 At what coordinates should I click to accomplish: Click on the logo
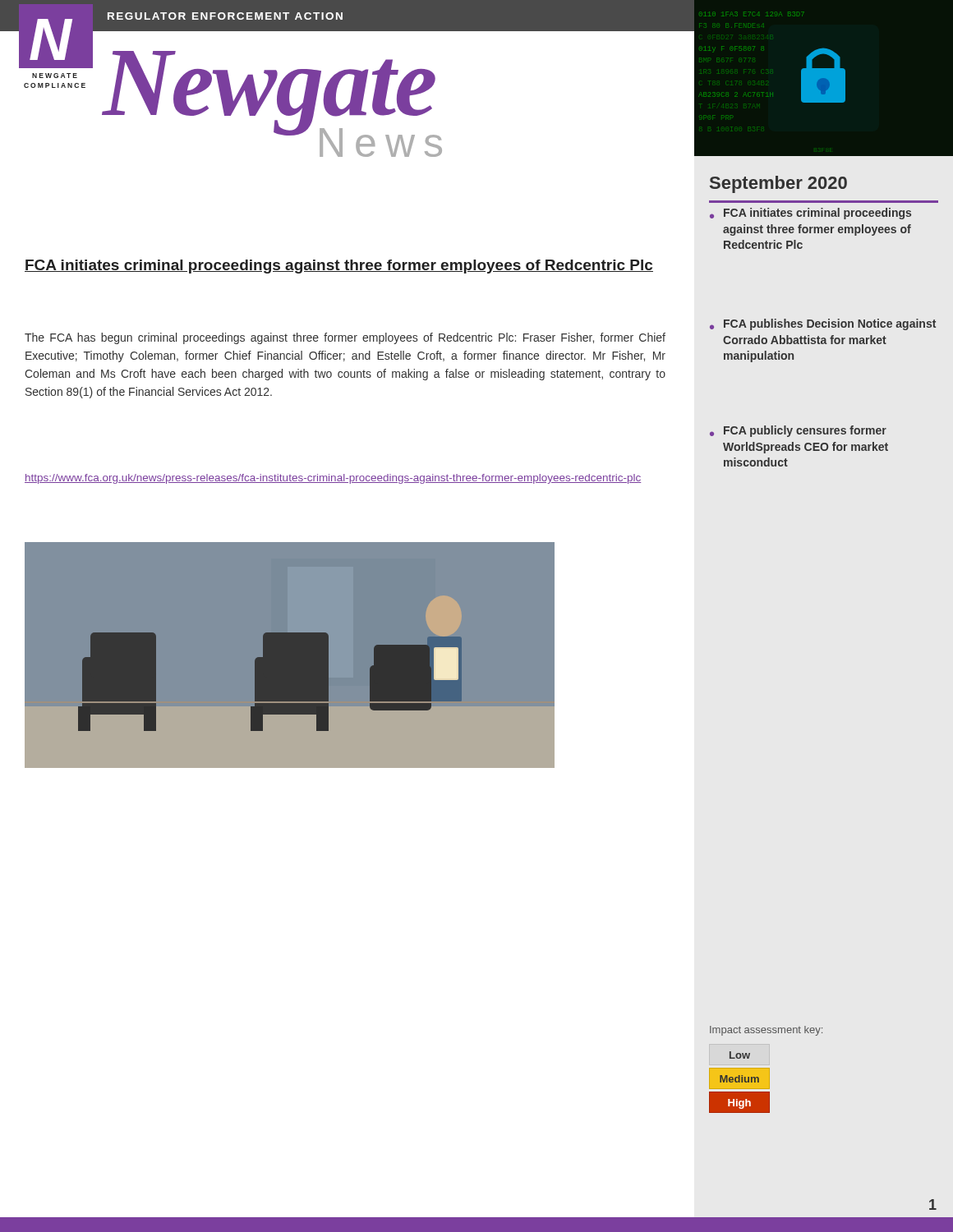(55, 53)
